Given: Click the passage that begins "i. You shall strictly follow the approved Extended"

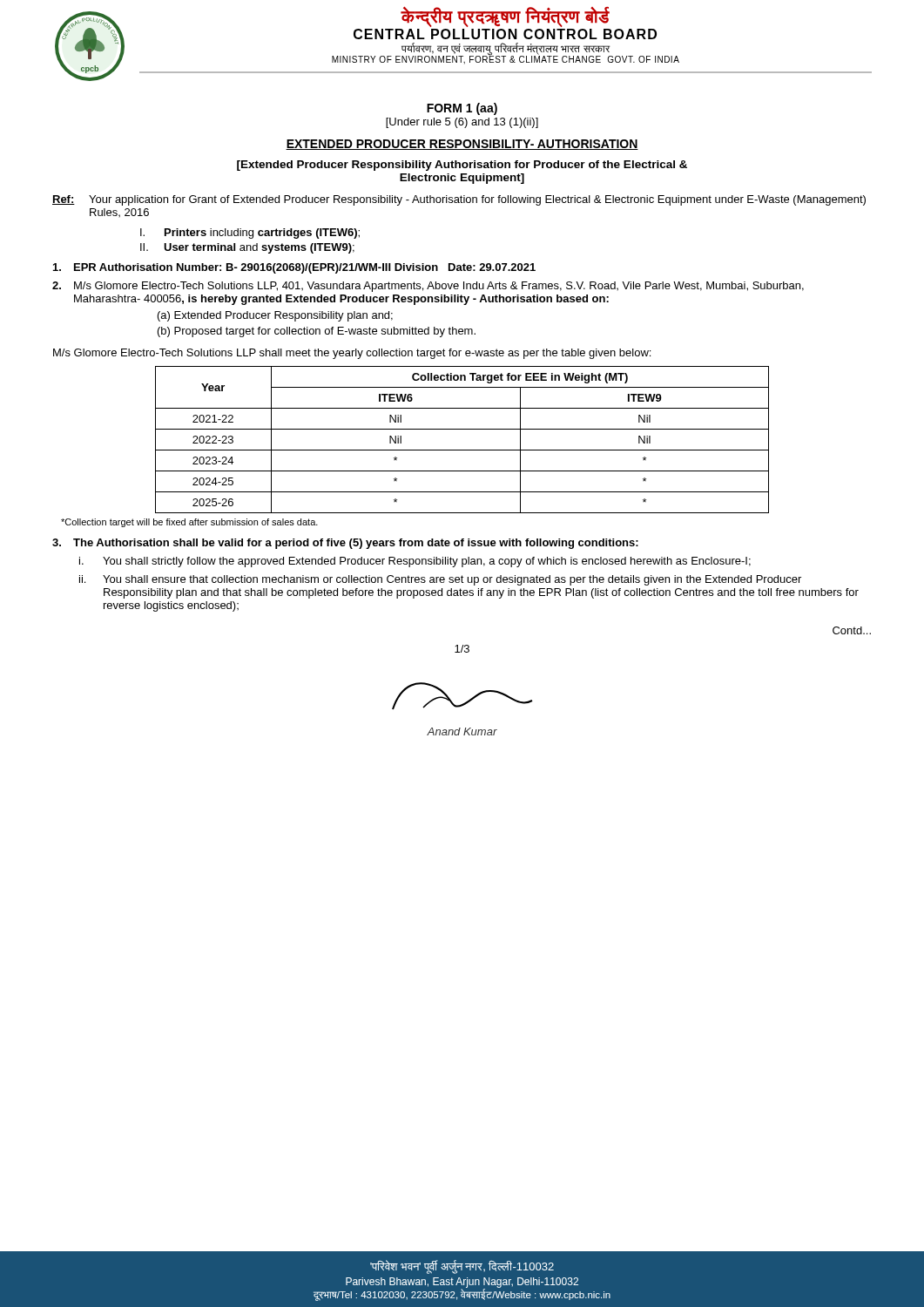Looking at the screenshot, I should coord(415,561).
